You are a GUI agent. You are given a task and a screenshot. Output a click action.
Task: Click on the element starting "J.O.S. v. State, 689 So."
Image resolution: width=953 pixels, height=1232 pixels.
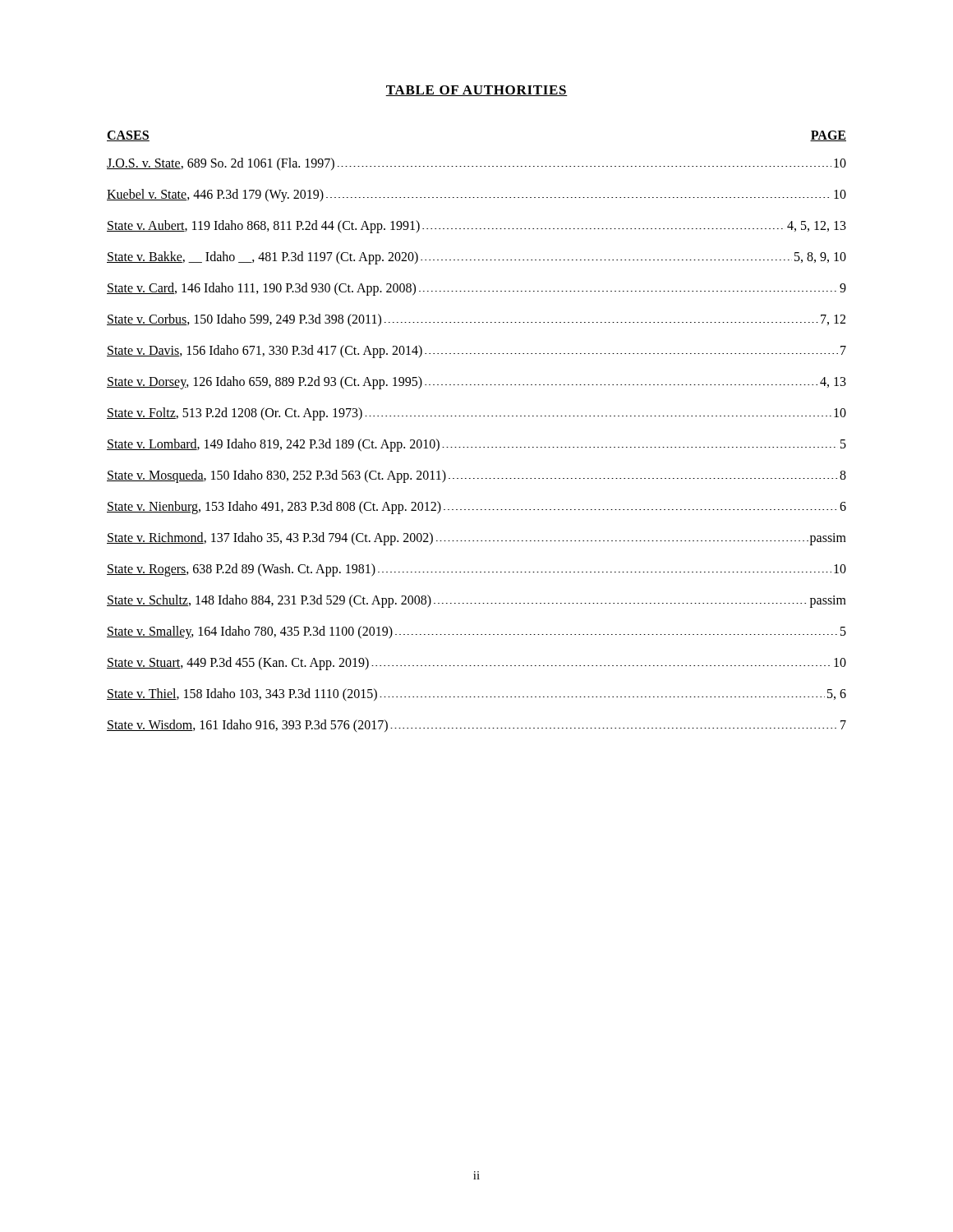point(476,163)
